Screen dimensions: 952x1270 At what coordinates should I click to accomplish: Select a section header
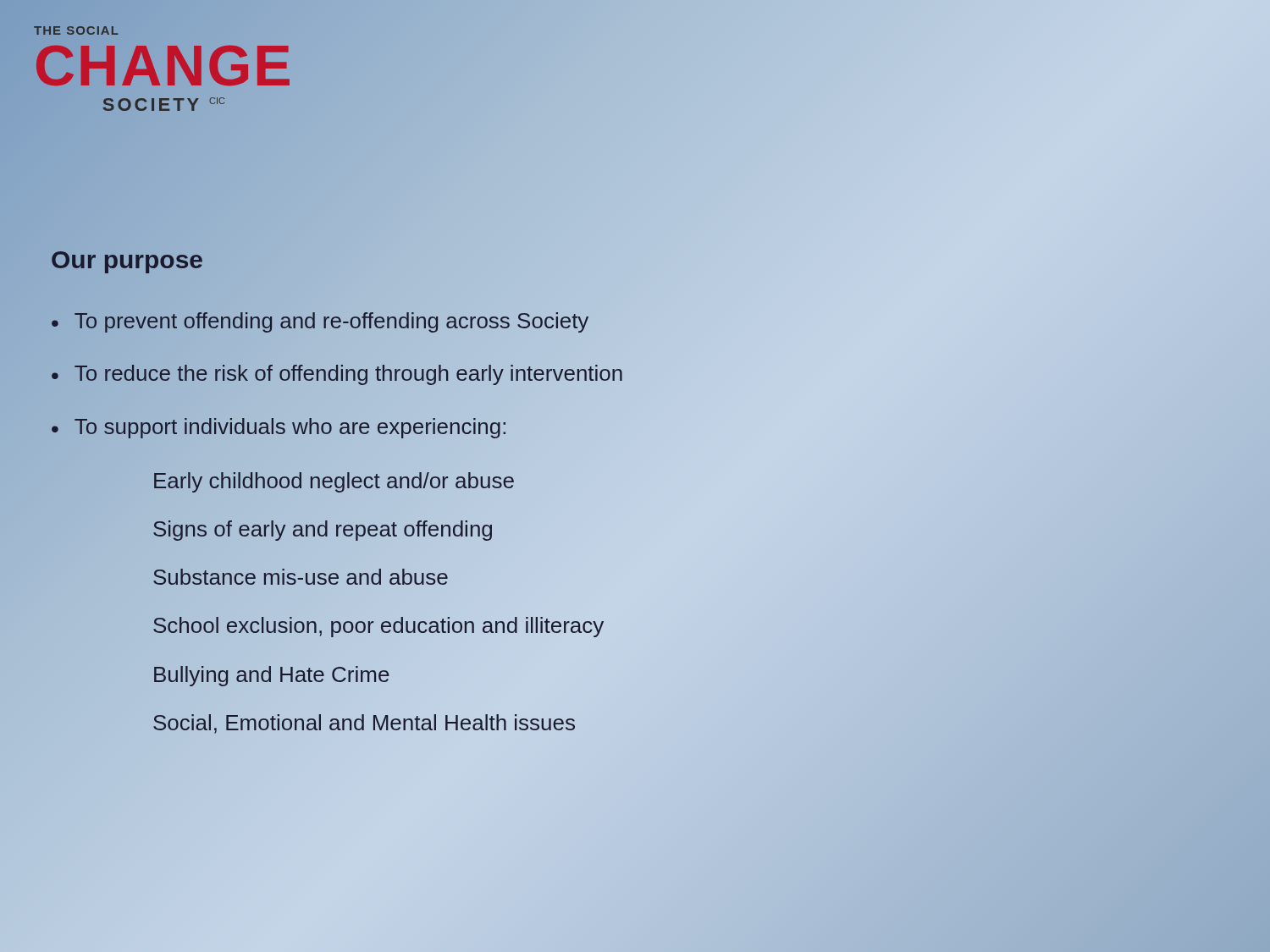[x=127, y=259]
